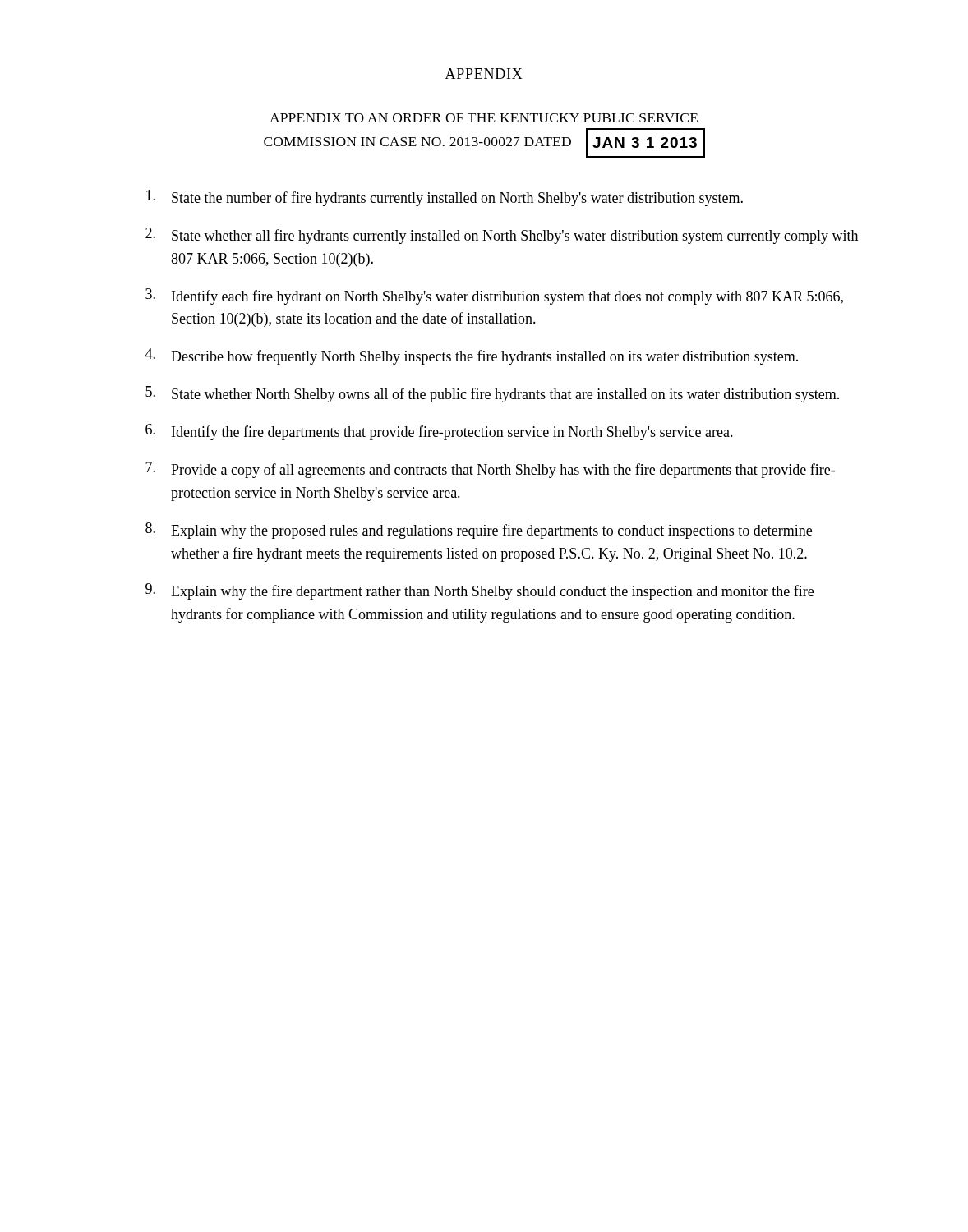Click the passage that begins "2.State whether all fire hydrants currently installed on"

pos(483,248)
